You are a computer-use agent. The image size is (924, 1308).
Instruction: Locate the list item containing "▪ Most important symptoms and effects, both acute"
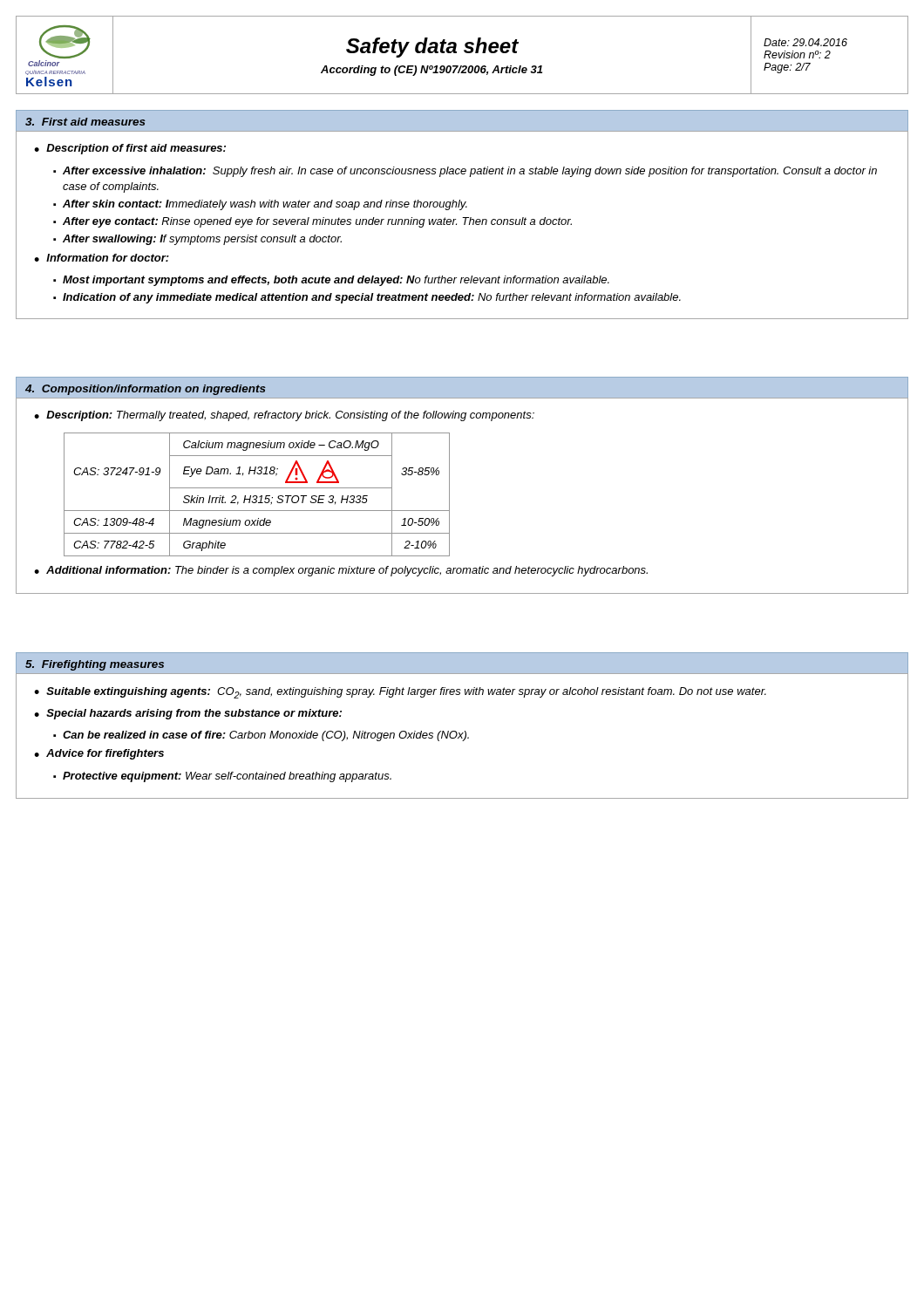[x=474, y=280]
